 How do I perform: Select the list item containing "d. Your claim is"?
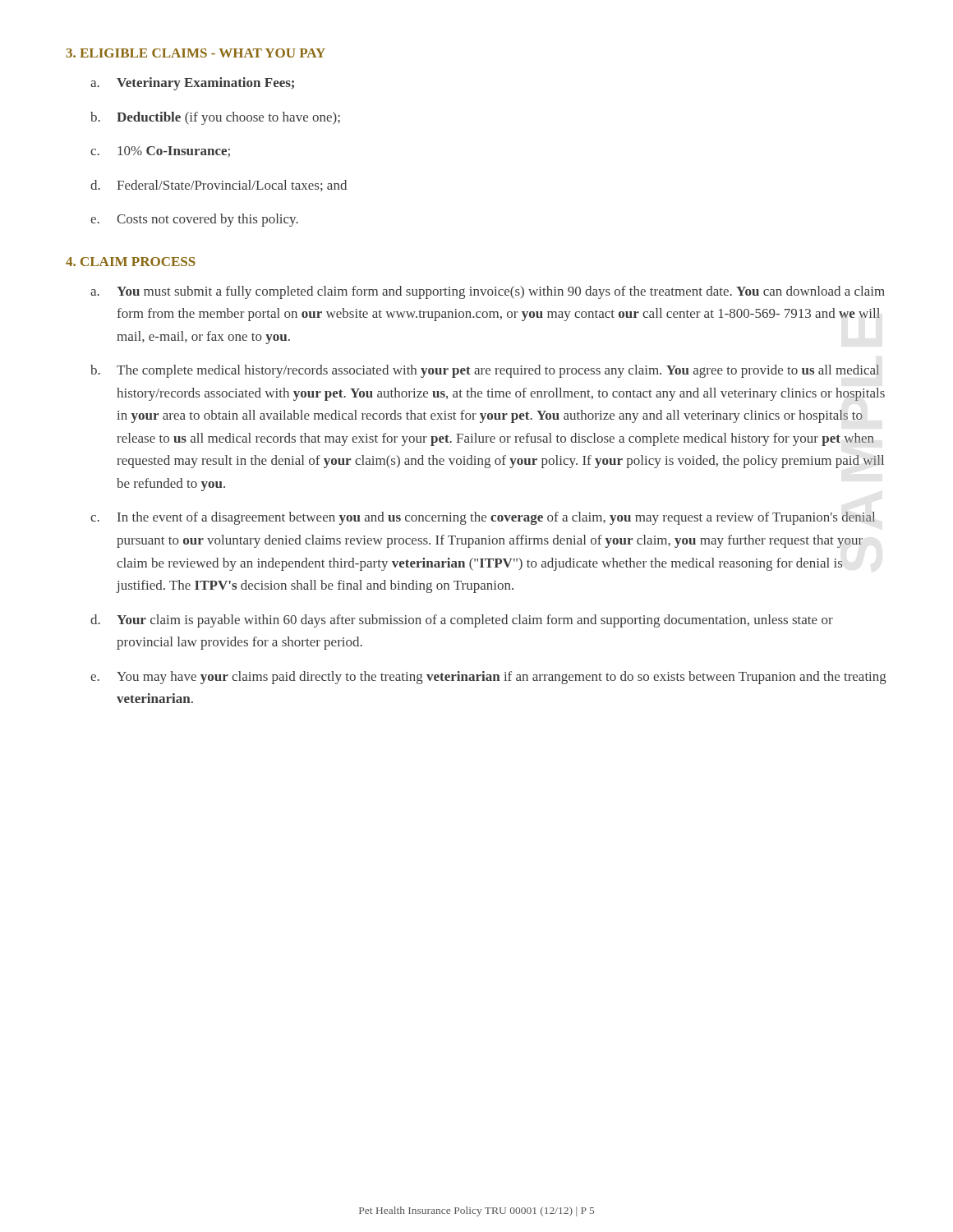pyautogui.click(x=489, y=631)
